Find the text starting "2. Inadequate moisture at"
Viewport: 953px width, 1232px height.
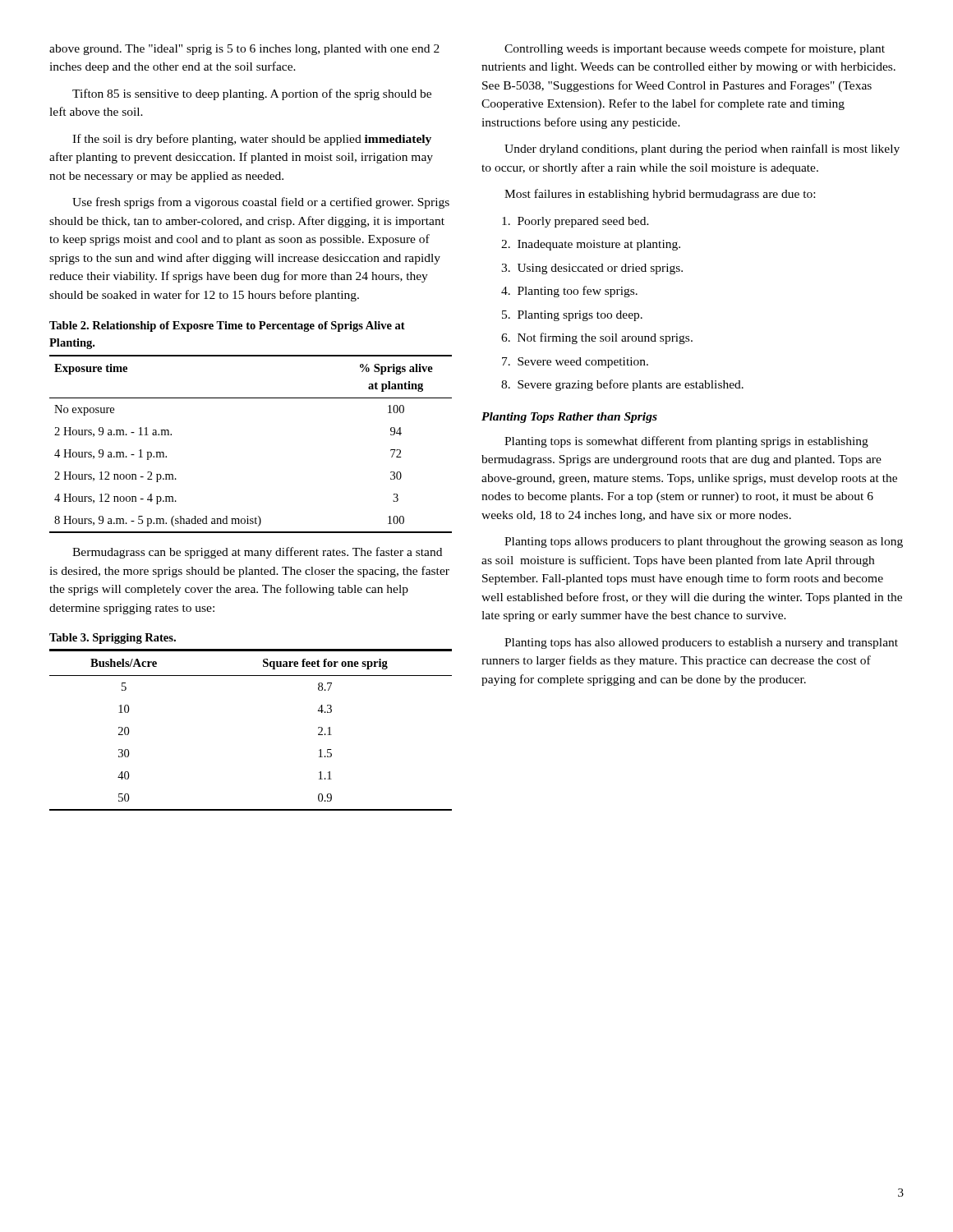(591, 245)
